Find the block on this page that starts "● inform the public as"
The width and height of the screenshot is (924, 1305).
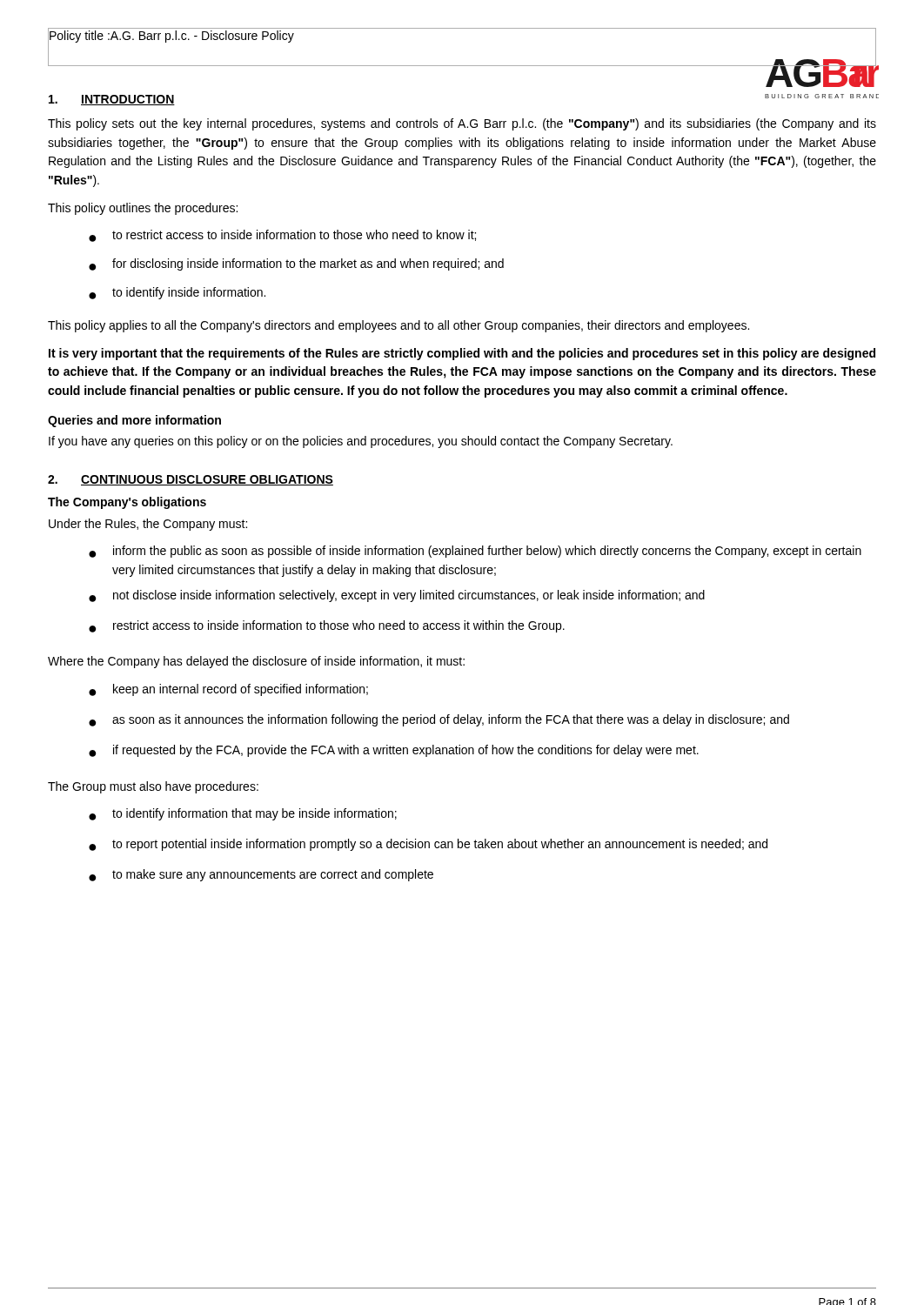click(482, 561)
